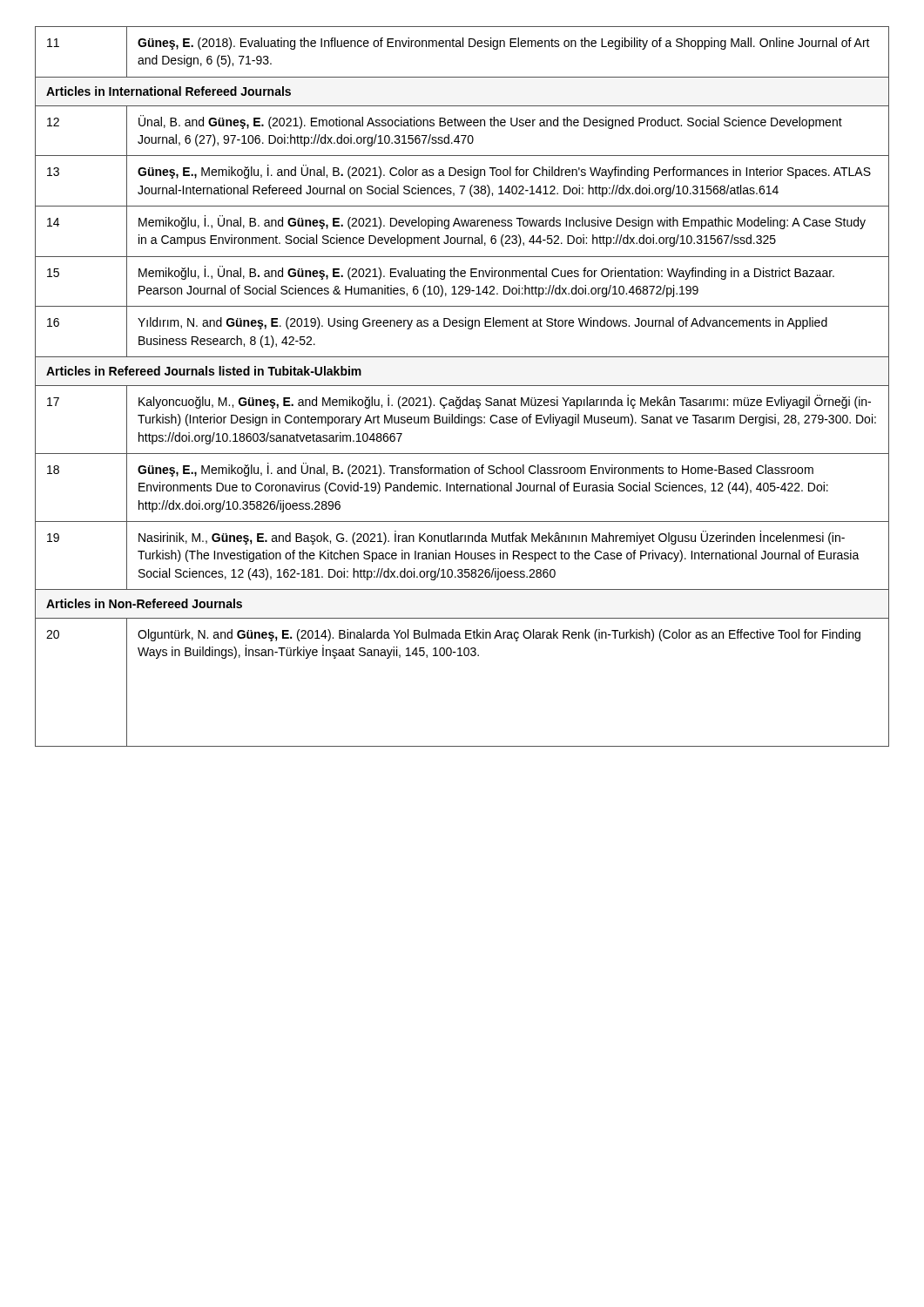Find the block on this page that starts "16 Yıldırım, N. and Güneş, E. (2019). Using"

462,332
